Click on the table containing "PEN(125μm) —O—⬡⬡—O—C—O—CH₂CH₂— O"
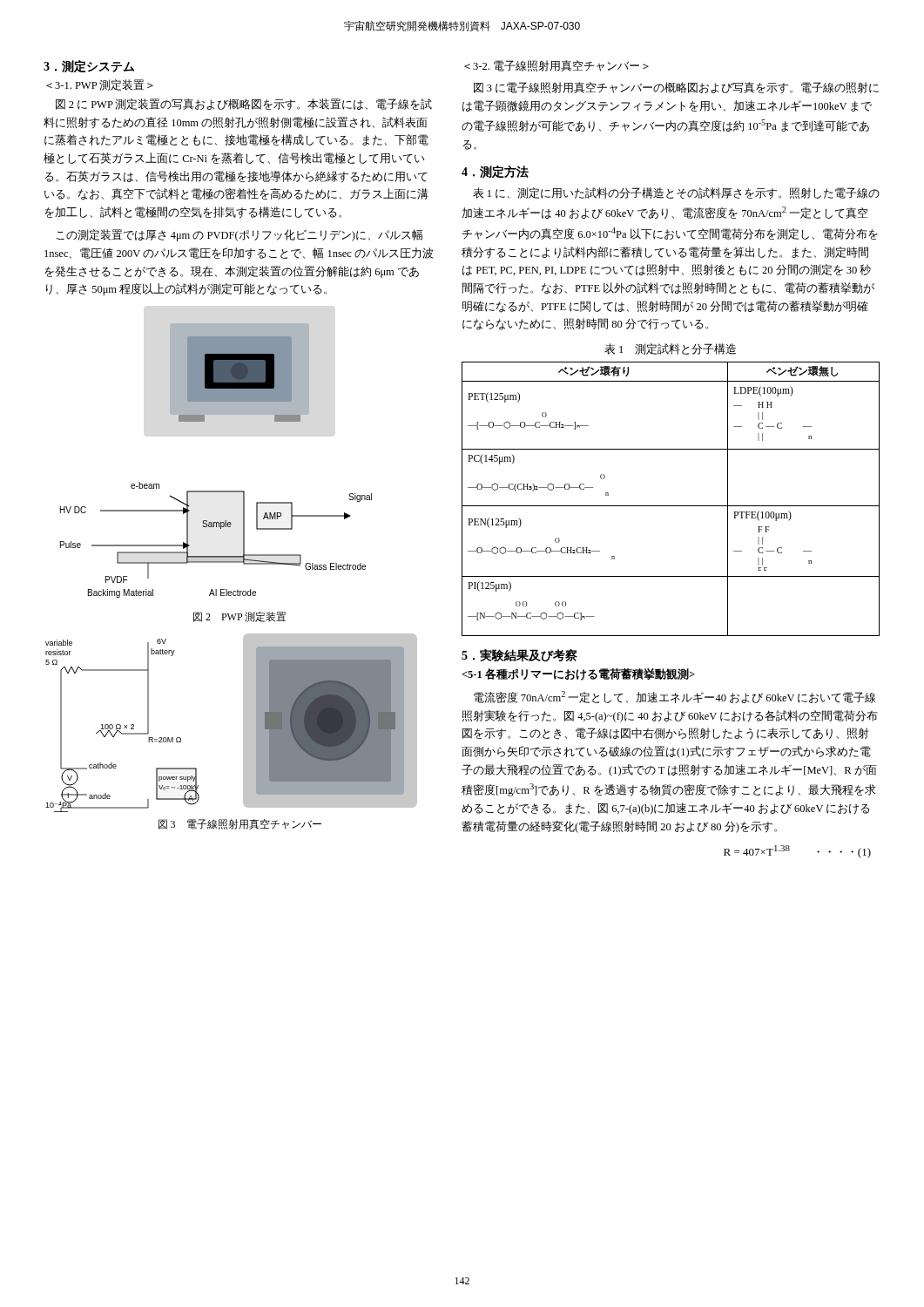The image size is (924, 1307). pyautogui.click(x=671, y=499)
